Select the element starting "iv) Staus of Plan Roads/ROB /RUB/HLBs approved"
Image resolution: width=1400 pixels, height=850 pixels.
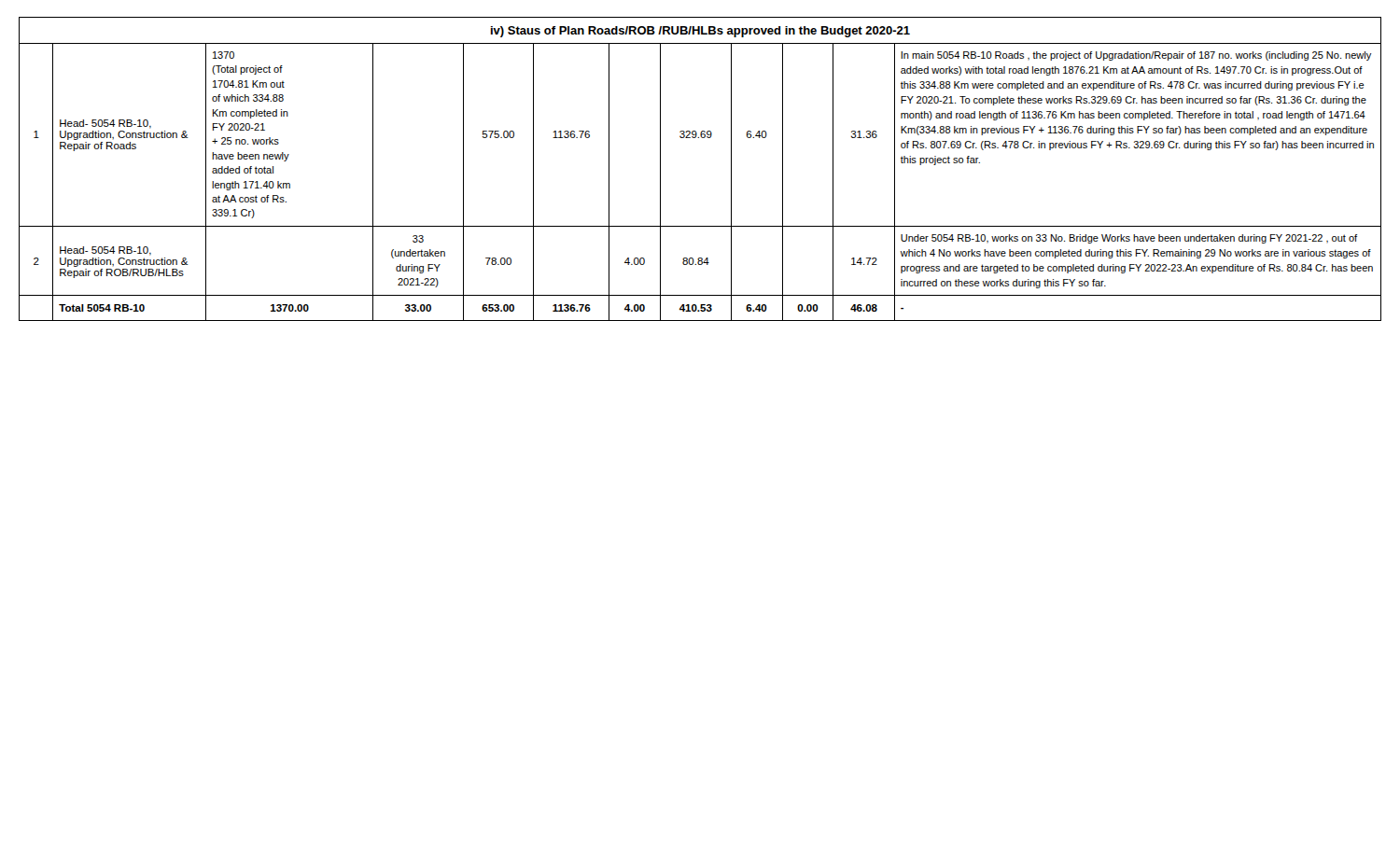point(700,30)
